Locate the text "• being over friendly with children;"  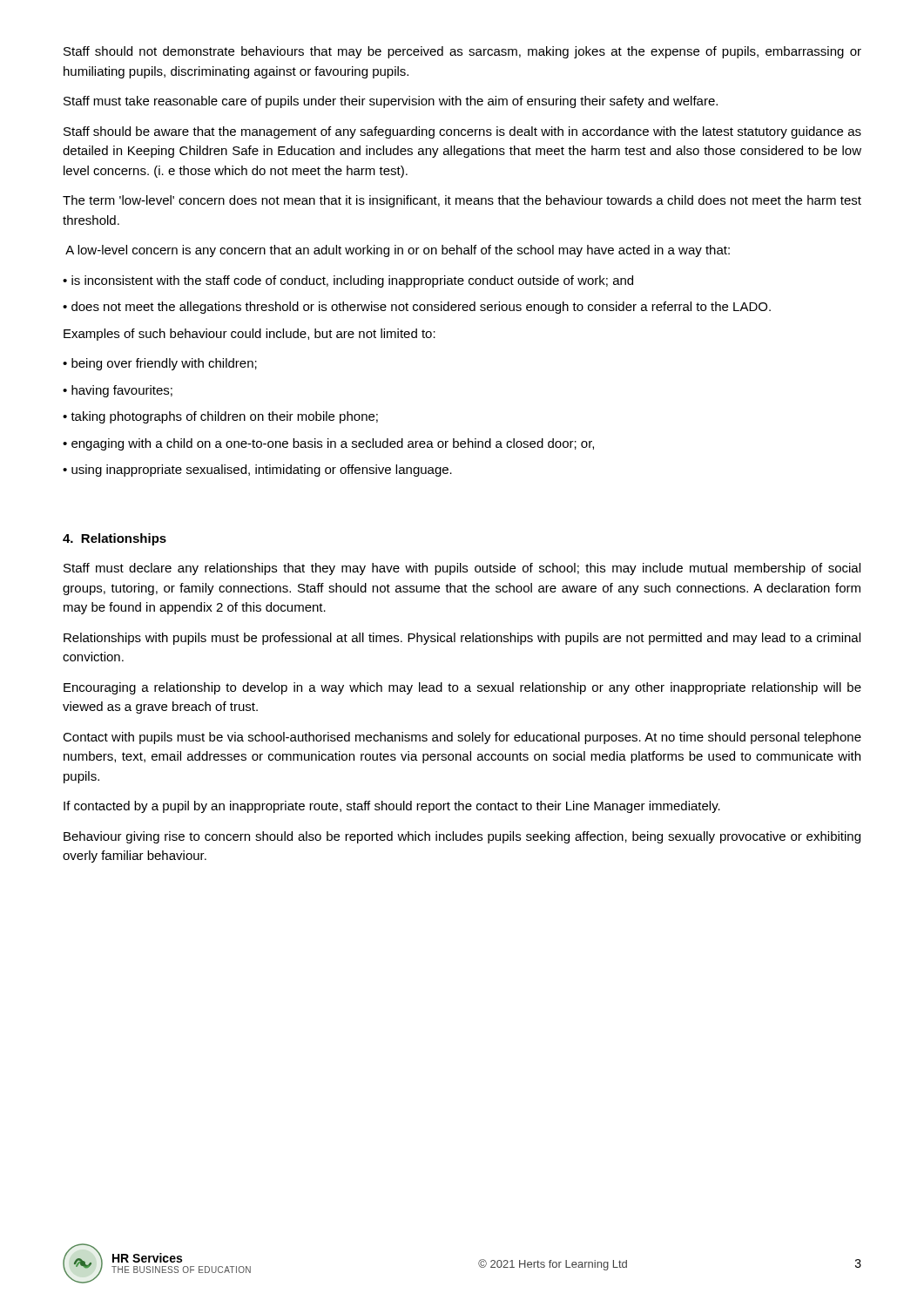coord(160,364)
